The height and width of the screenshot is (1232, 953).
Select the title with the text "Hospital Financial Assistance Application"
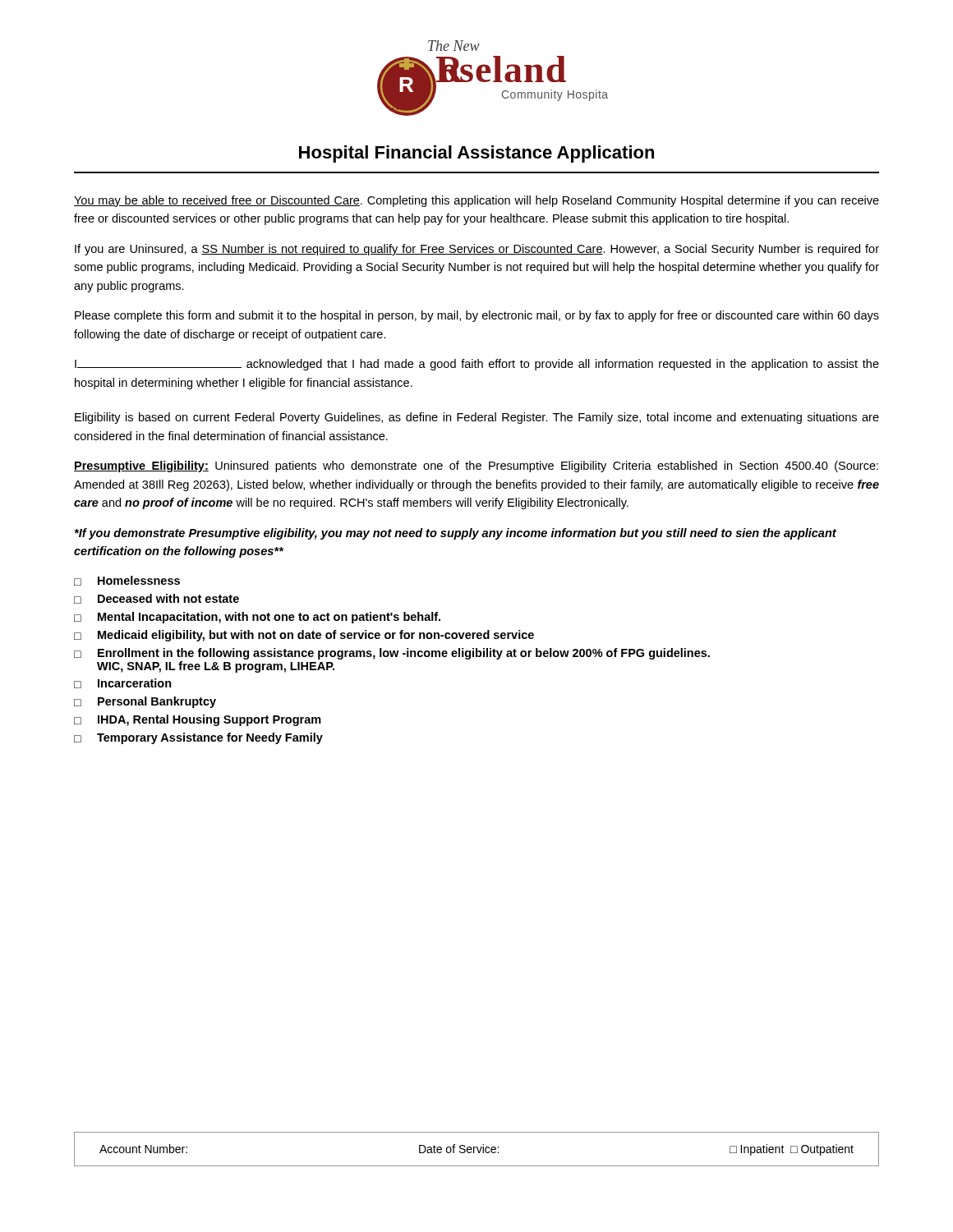point(476,153)
